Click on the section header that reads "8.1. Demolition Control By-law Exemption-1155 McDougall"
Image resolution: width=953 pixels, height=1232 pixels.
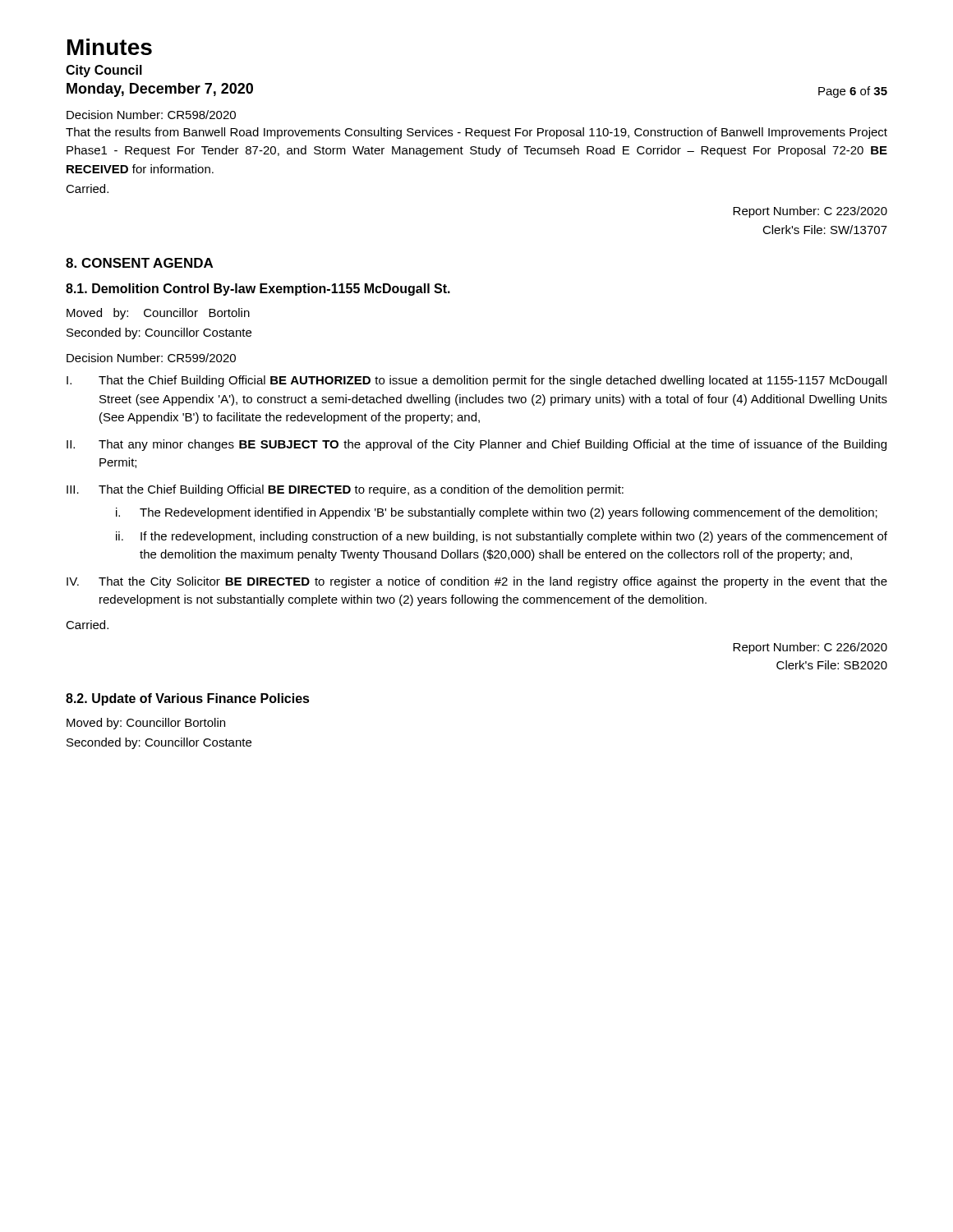click(258, 289)
